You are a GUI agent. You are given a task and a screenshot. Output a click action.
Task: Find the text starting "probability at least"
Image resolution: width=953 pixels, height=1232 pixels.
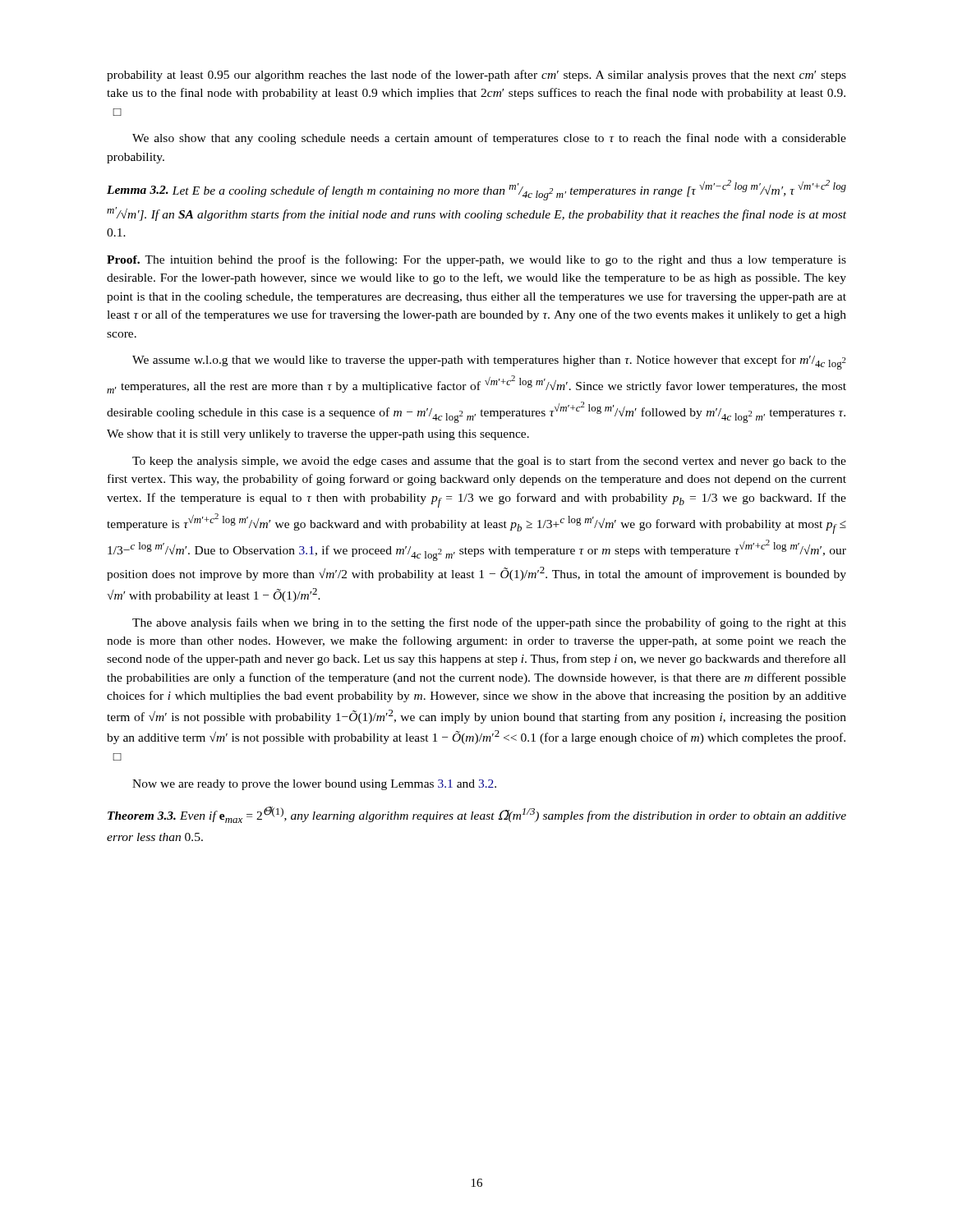[476, 93]
